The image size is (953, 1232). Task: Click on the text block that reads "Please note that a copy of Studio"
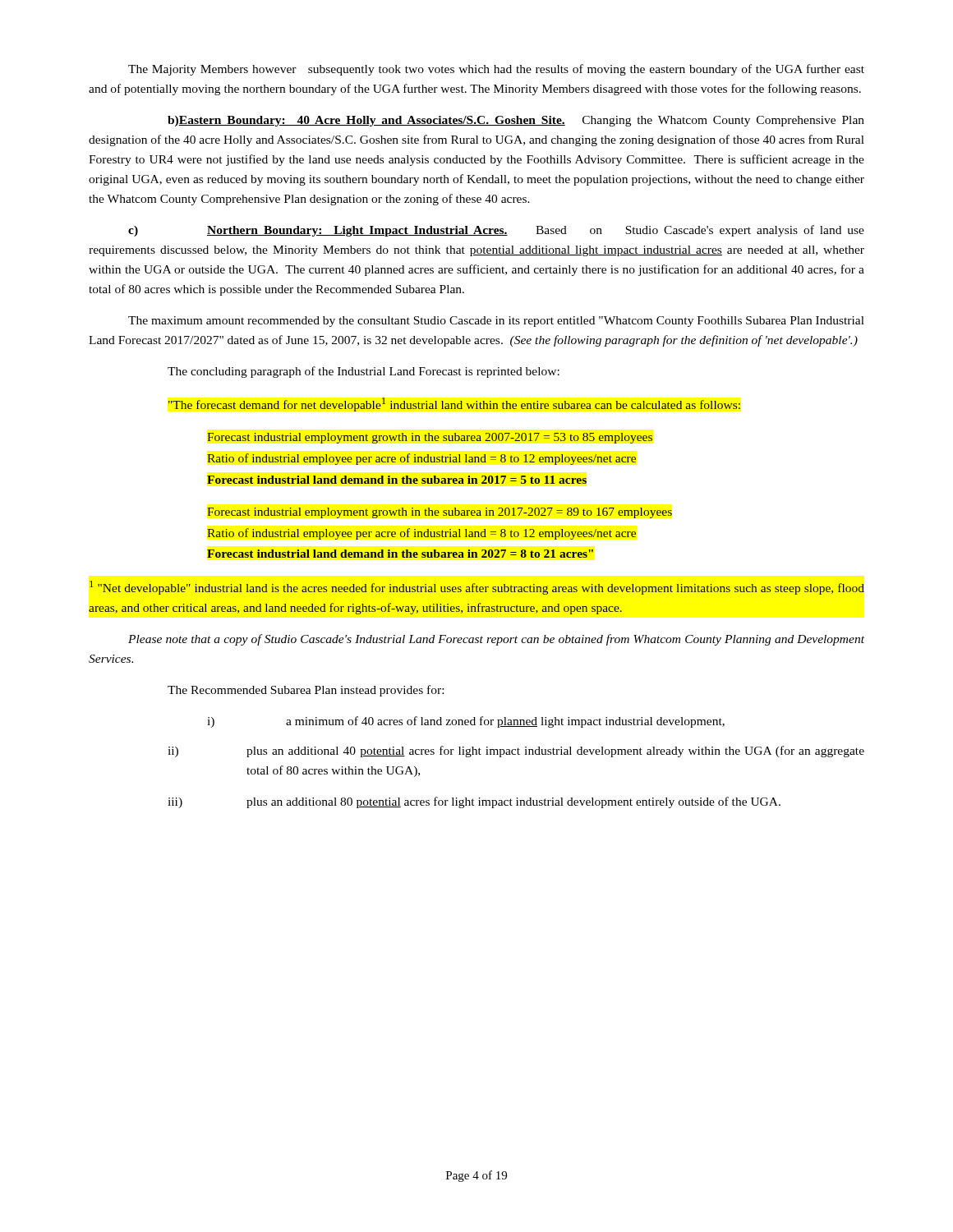click(476, 648)
